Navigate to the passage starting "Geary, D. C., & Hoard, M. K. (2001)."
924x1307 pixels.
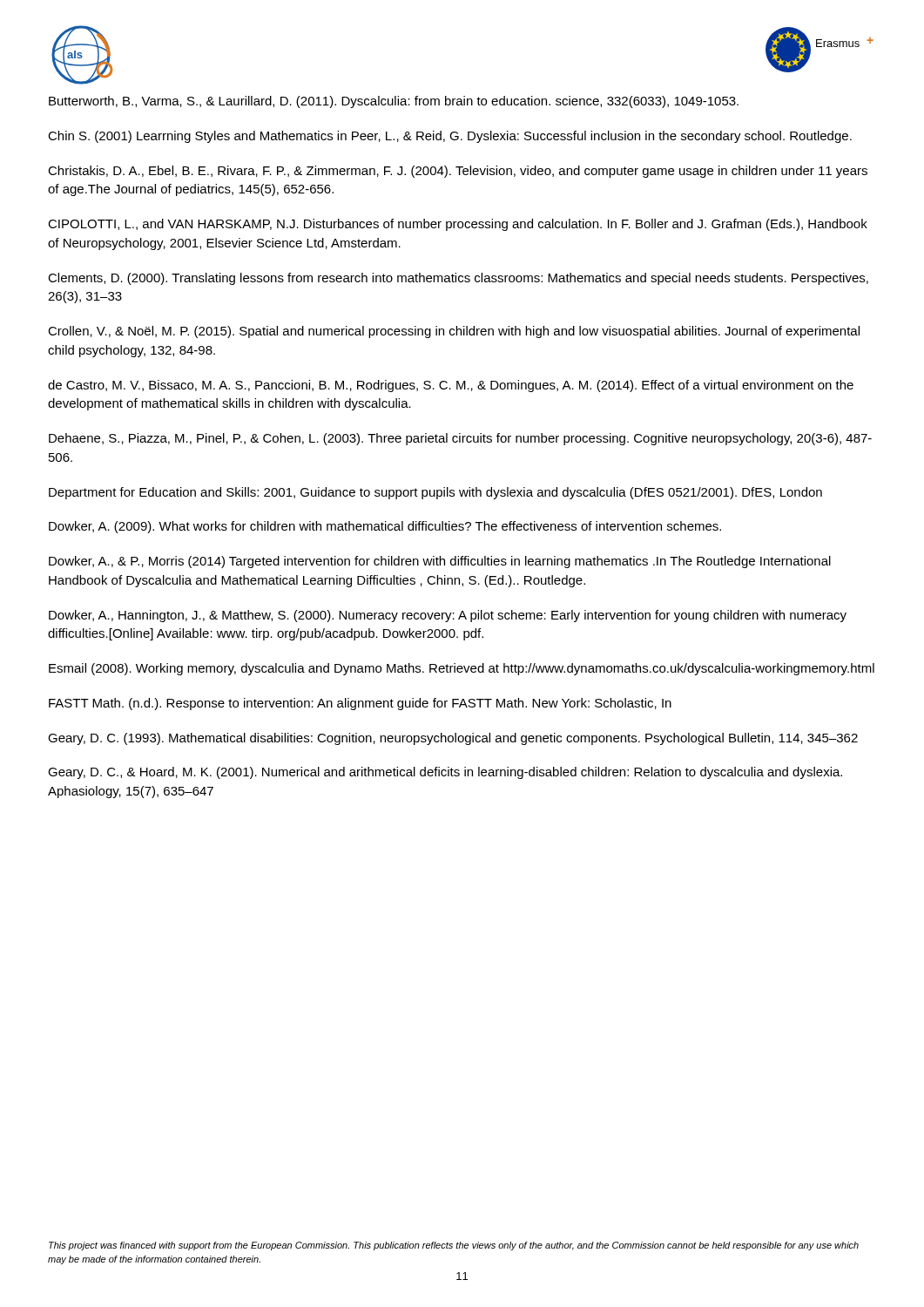(446, 781)
